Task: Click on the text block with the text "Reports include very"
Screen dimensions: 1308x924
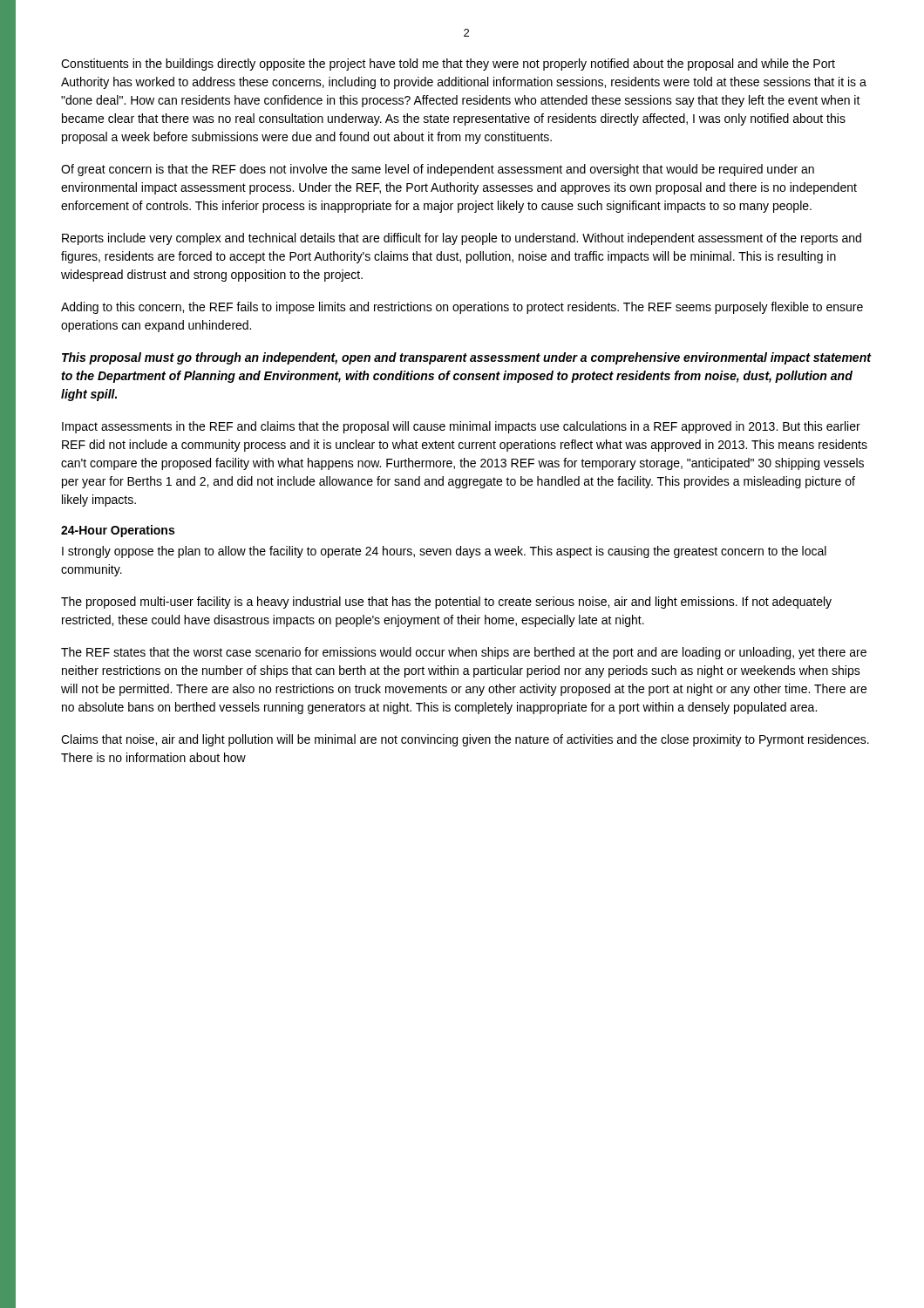Action: click(461, 256)
